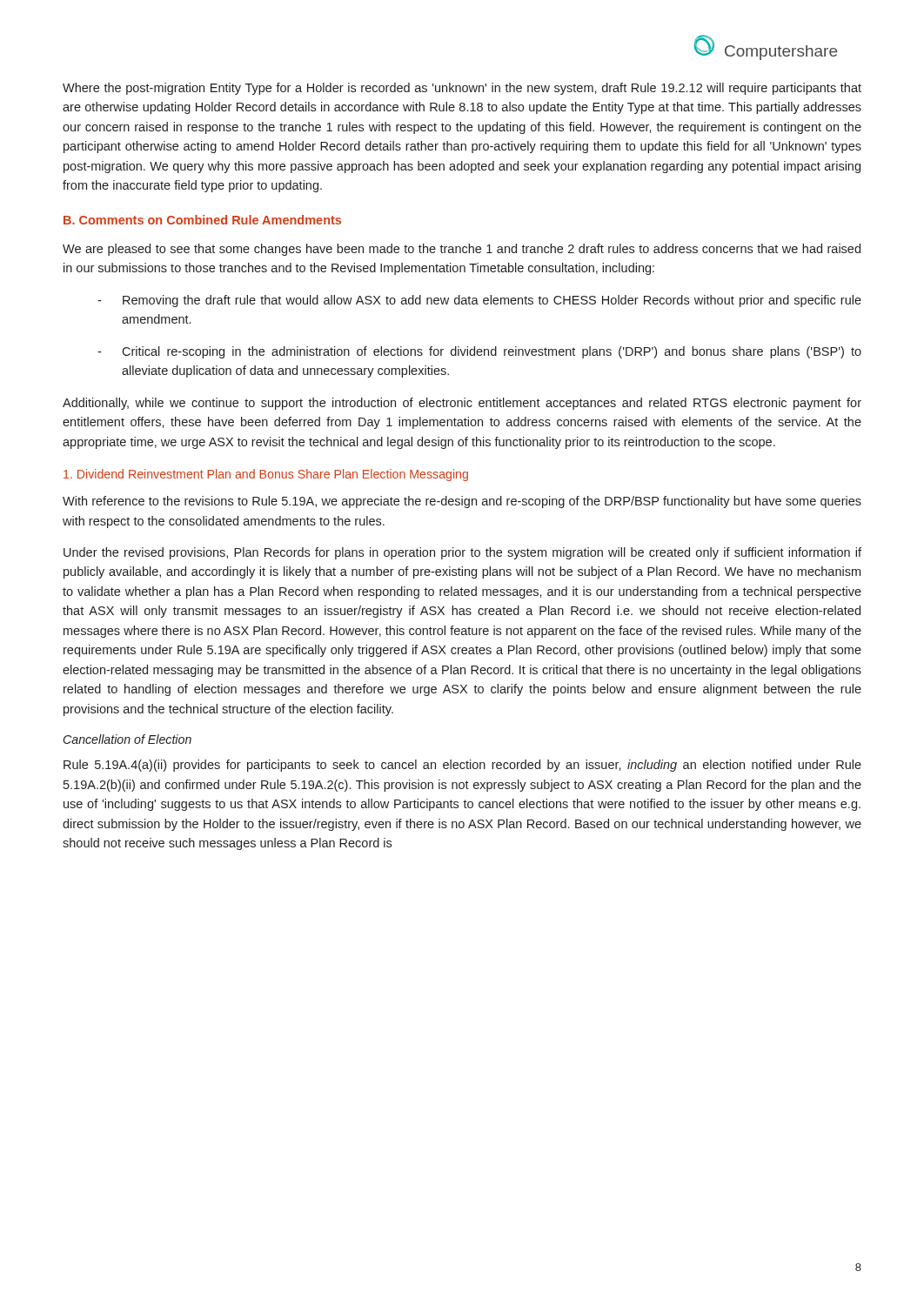Point to the text block starting "- Critical re-scoping in the administration"
924x1305 pixels.
tap(462, 361)
